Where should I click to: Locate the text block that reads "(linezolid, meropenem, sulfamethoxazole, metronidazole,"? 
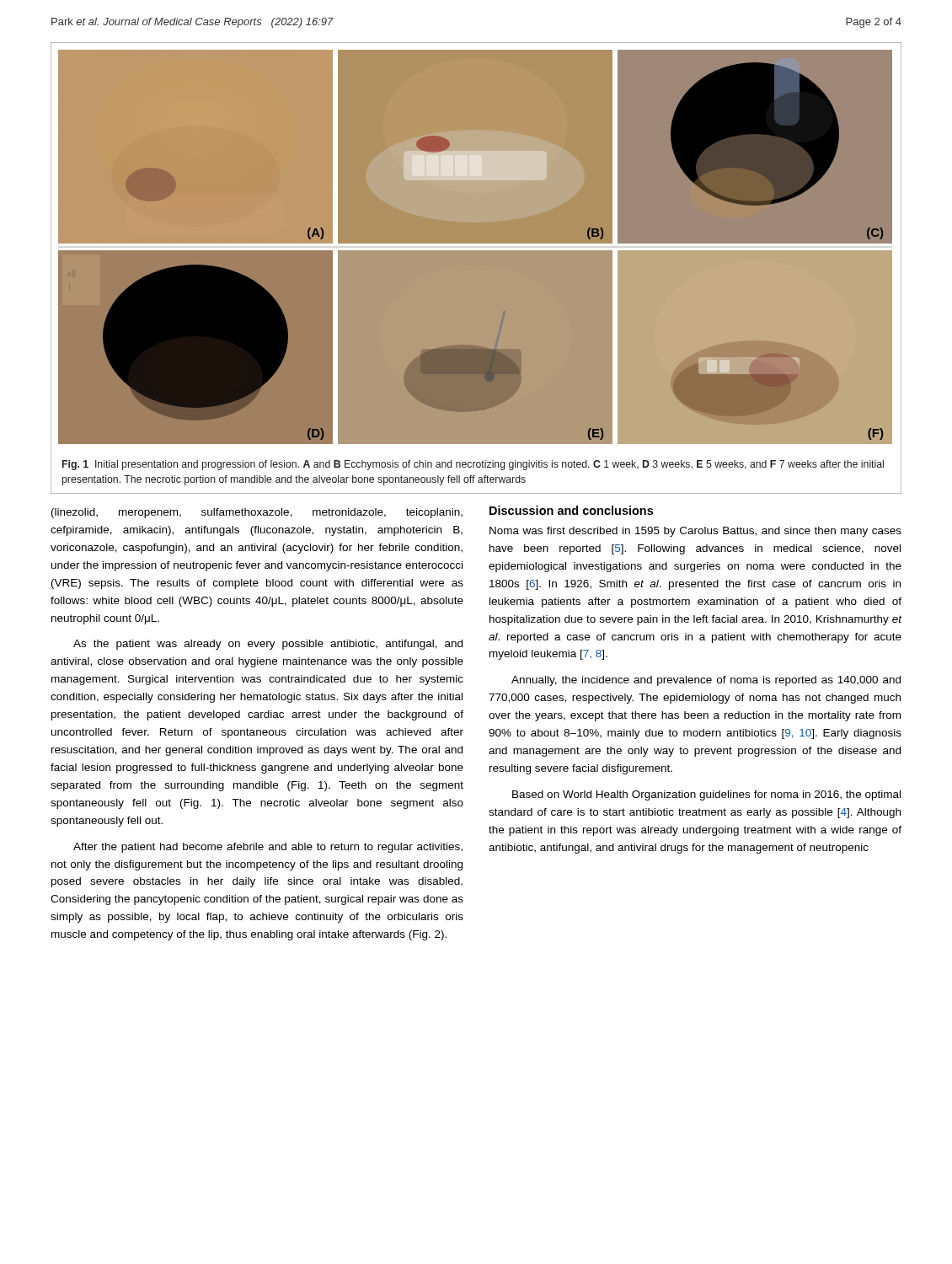pyautogui.click(x=257, y=565)
